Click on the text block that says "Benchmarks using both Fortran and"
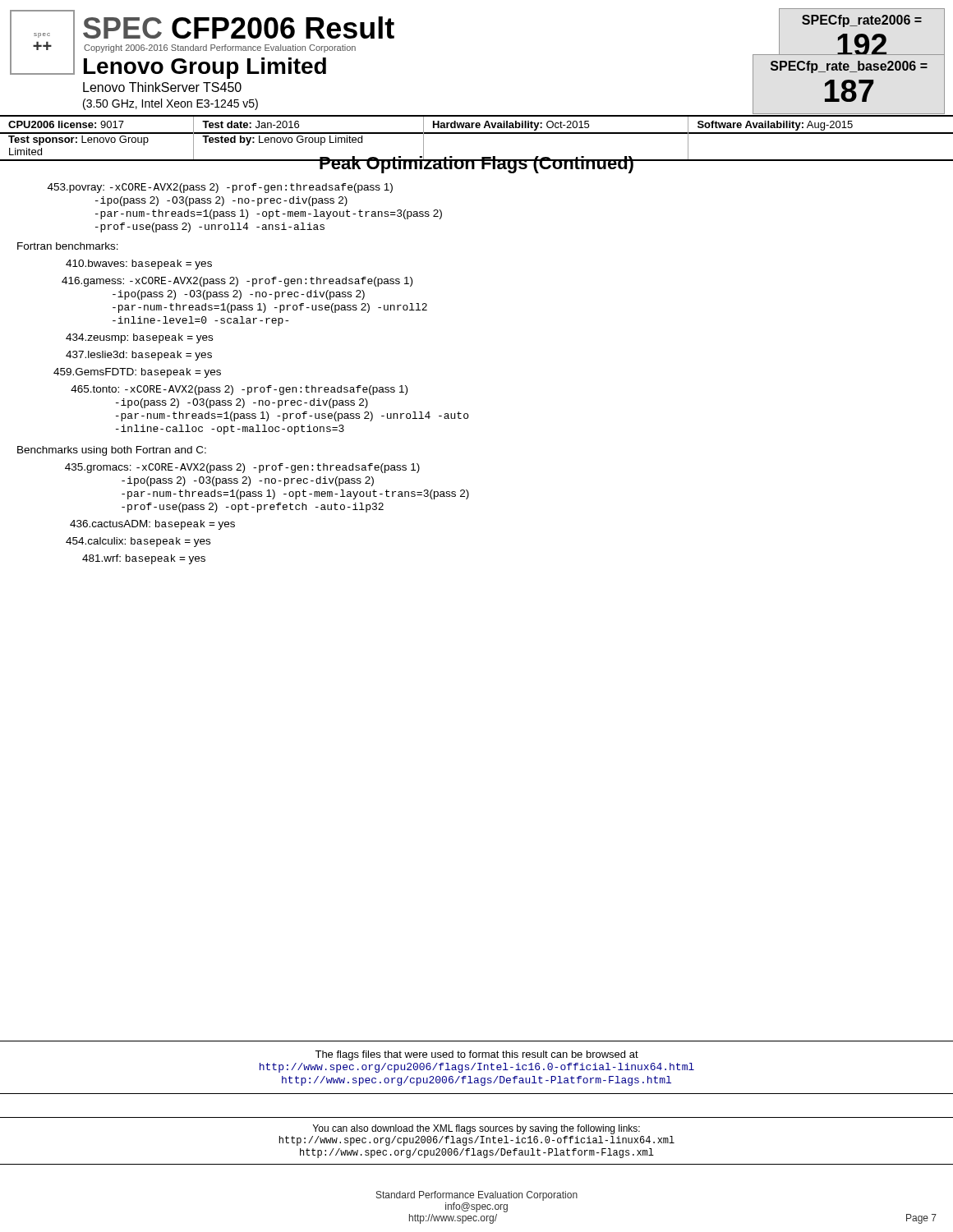Viewport: 953px width, 1232px height. tap(112, 450)
